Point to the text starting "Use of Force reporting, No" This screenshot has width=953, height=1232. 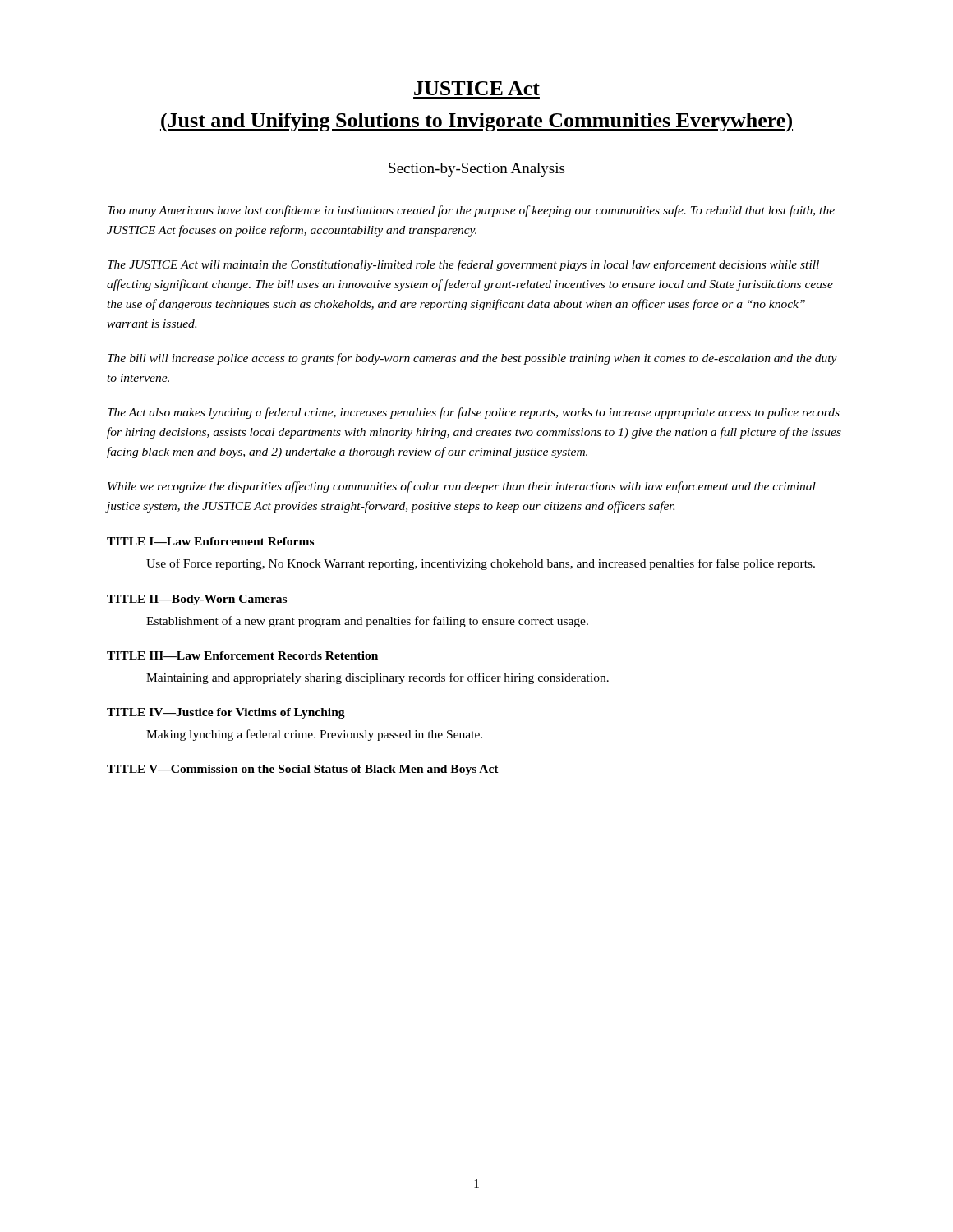tap(481, 563)
